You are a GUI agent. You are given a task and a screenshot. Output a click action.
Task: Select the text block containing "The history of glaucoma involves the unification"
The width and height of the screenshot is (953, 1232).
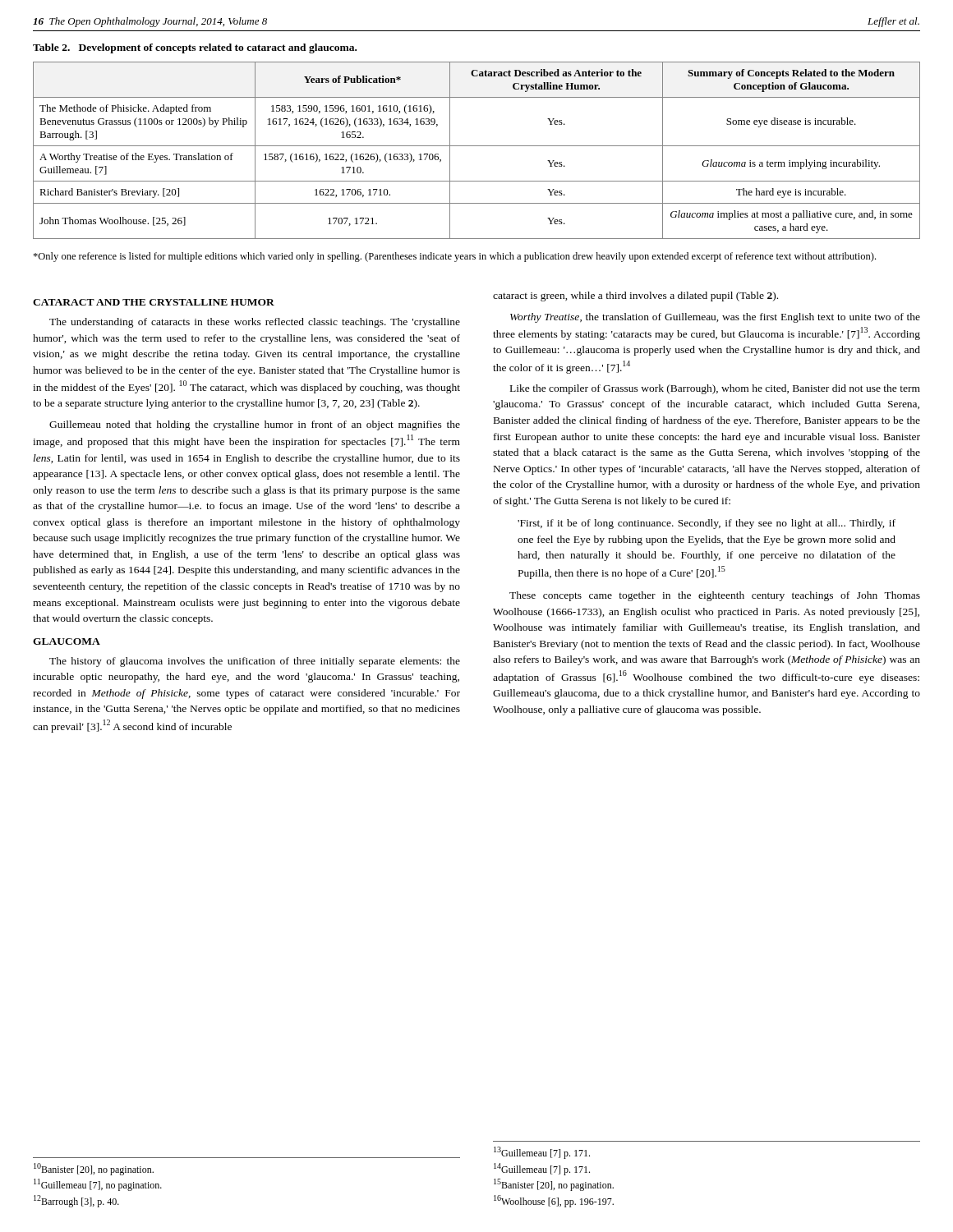pyautogui.click(x=246, y=693)
